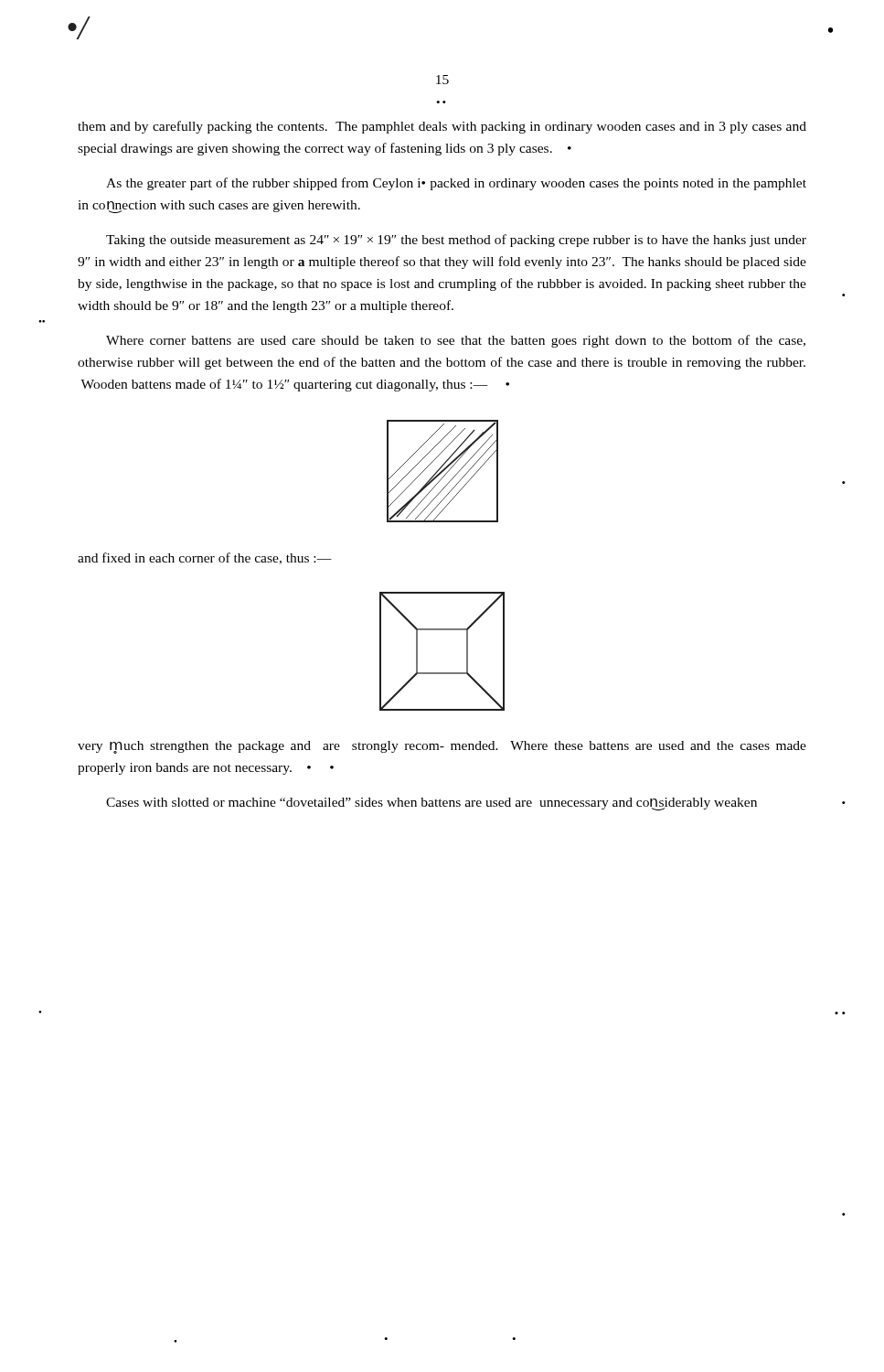
Task: Navigate to the region starting "Where corner battens are"
Action: pos(442,362)
